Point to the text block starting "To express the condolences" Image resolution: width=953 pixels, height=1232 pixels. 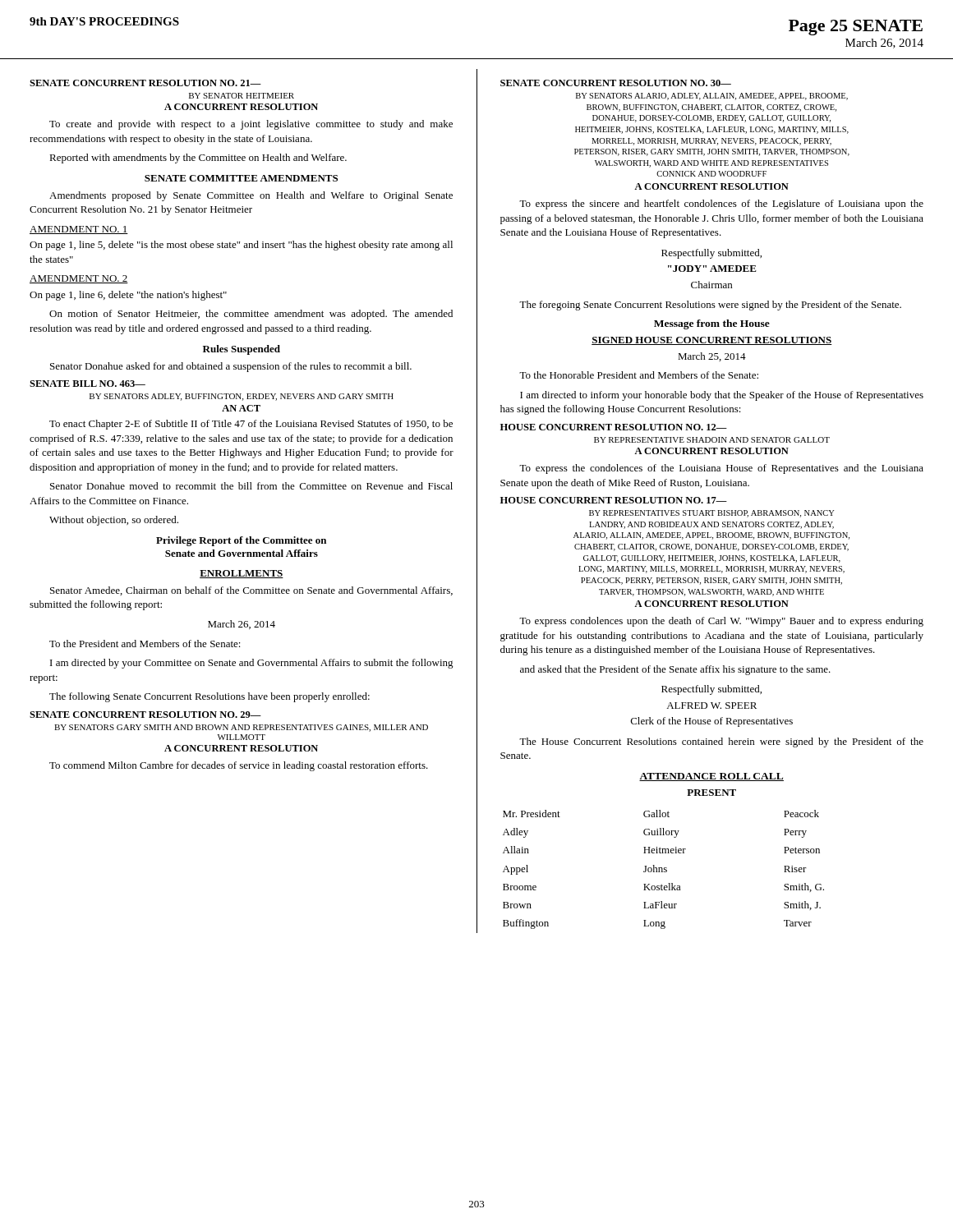tap(712, 475)
